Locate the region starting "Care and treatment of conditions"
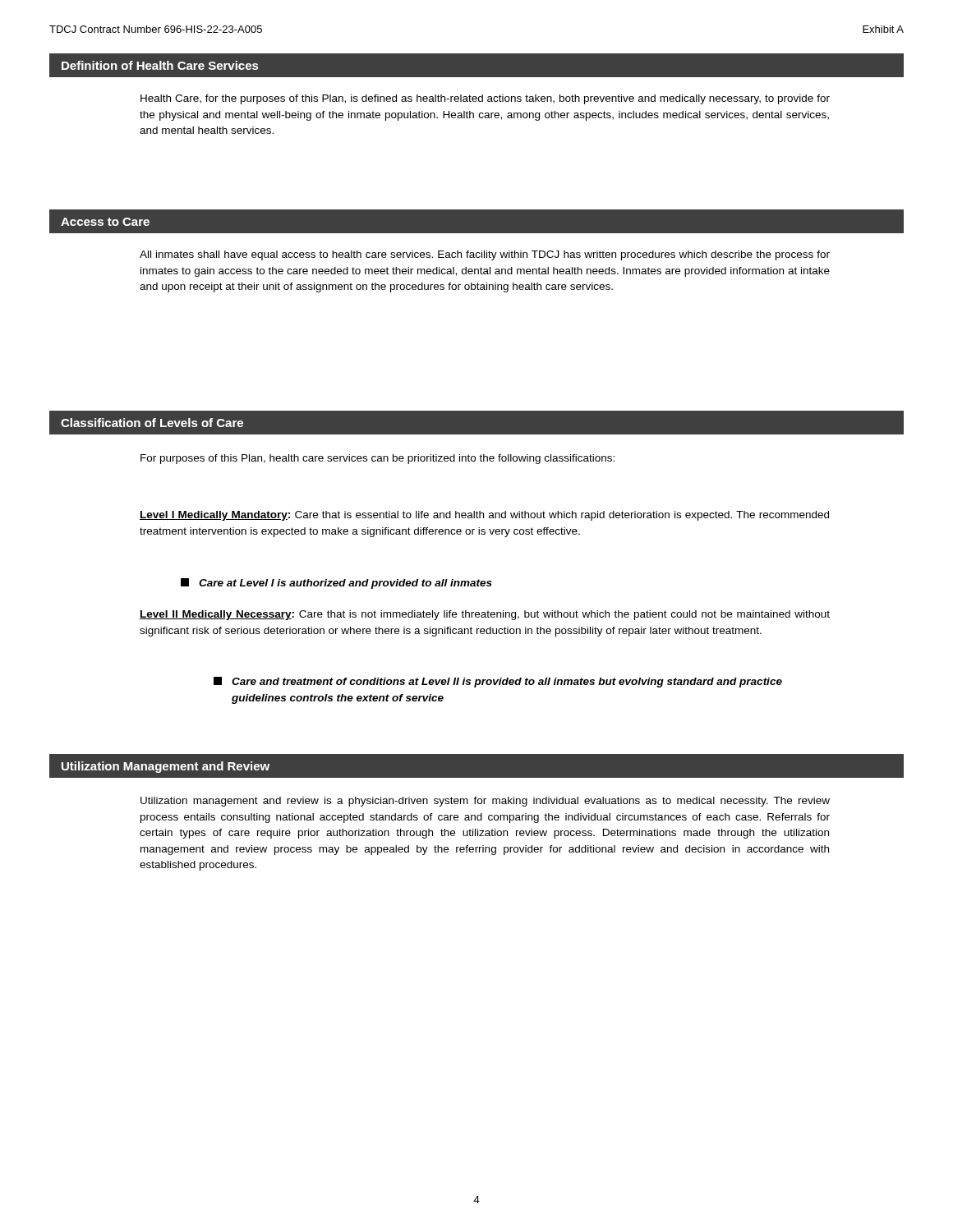 pos(522,690)
